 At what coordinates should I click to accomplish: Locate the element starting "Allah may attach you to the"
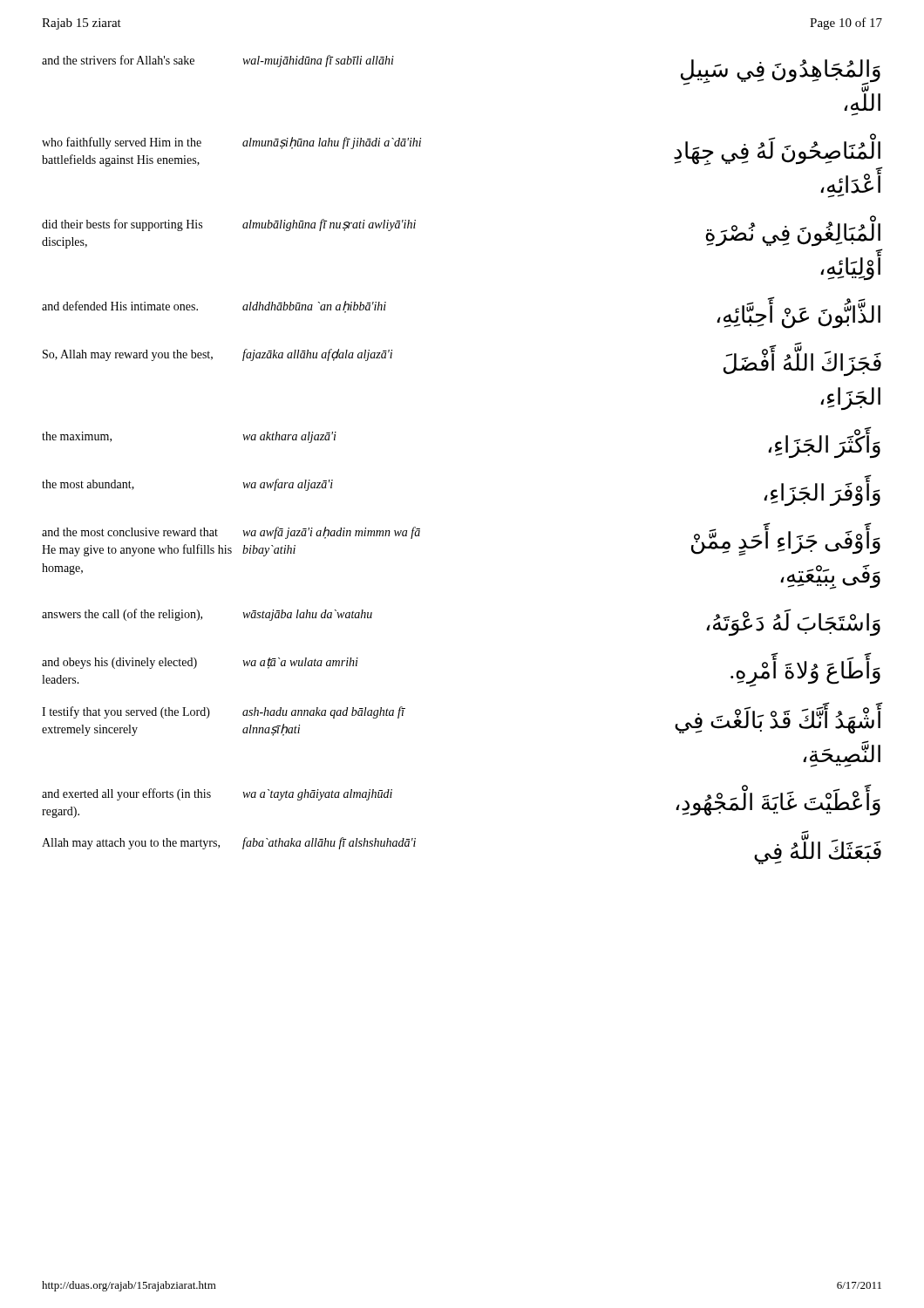click(x=253, y=846)
